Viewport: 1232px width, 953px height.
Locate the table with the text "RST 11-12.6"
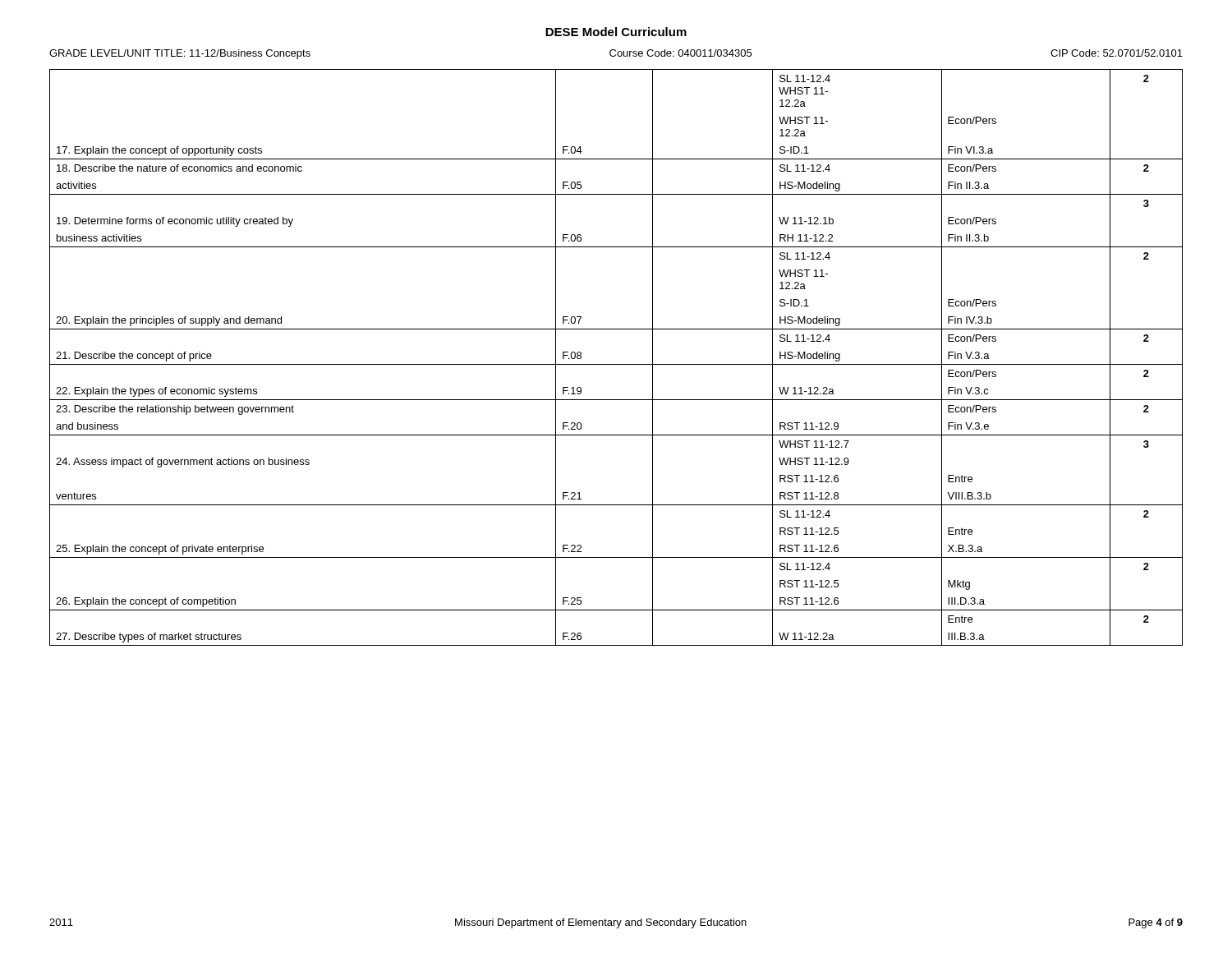click(616, 357)
